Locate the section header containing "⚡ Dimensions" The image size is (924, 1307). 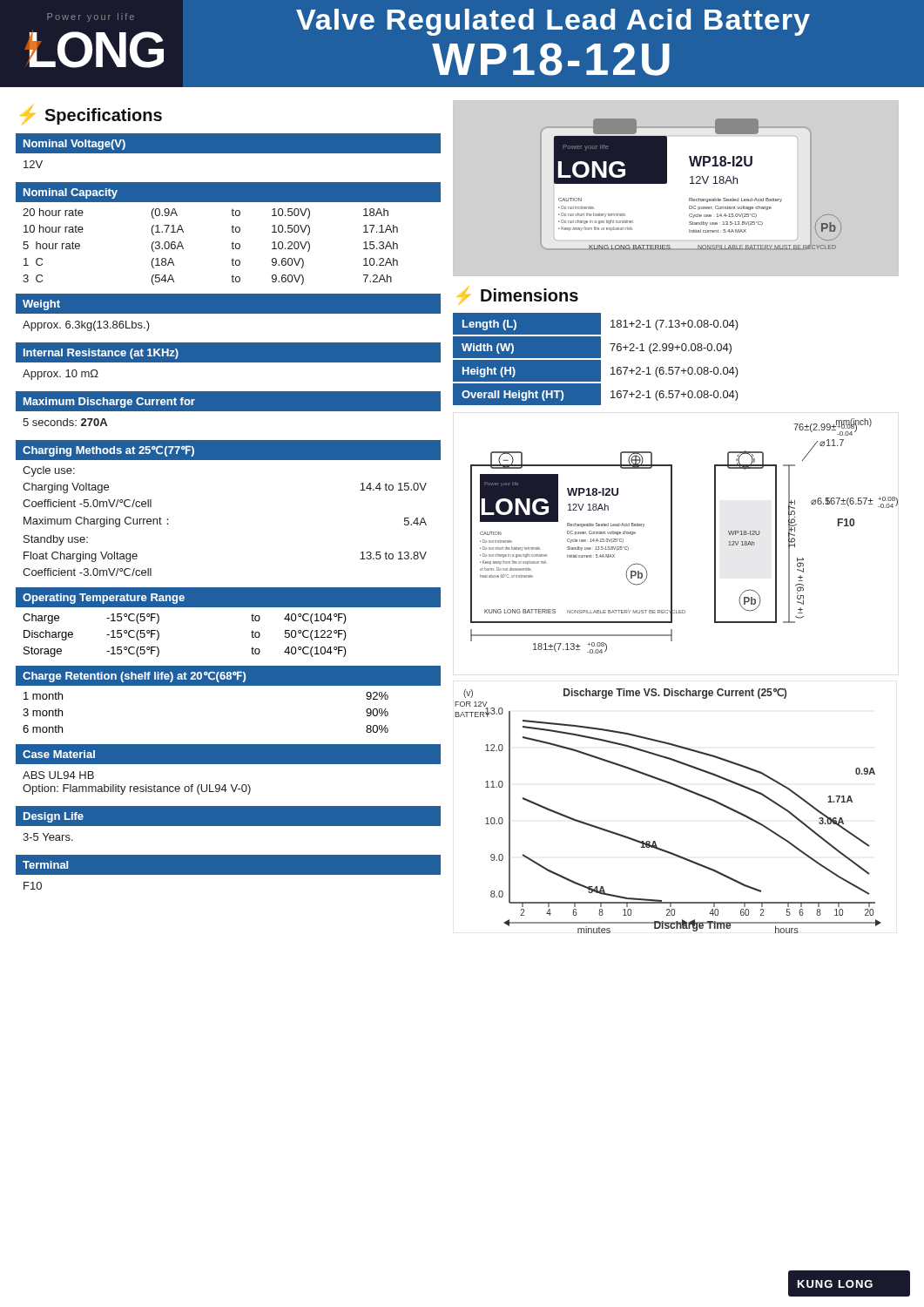516,295
